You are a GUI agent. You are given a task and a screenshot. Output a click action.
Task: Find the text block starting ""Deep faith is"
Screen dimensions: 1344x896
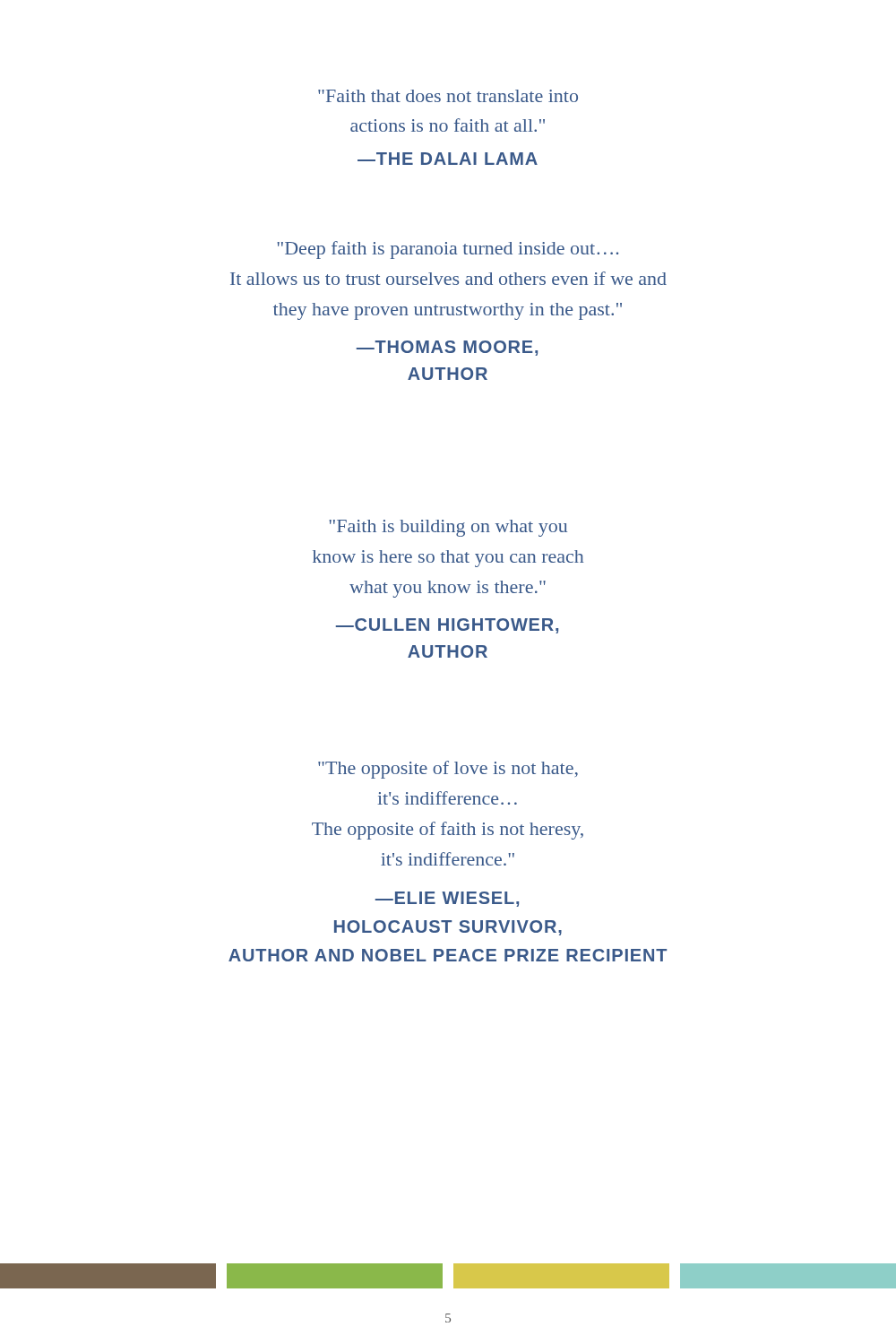(x=448, y=310)
